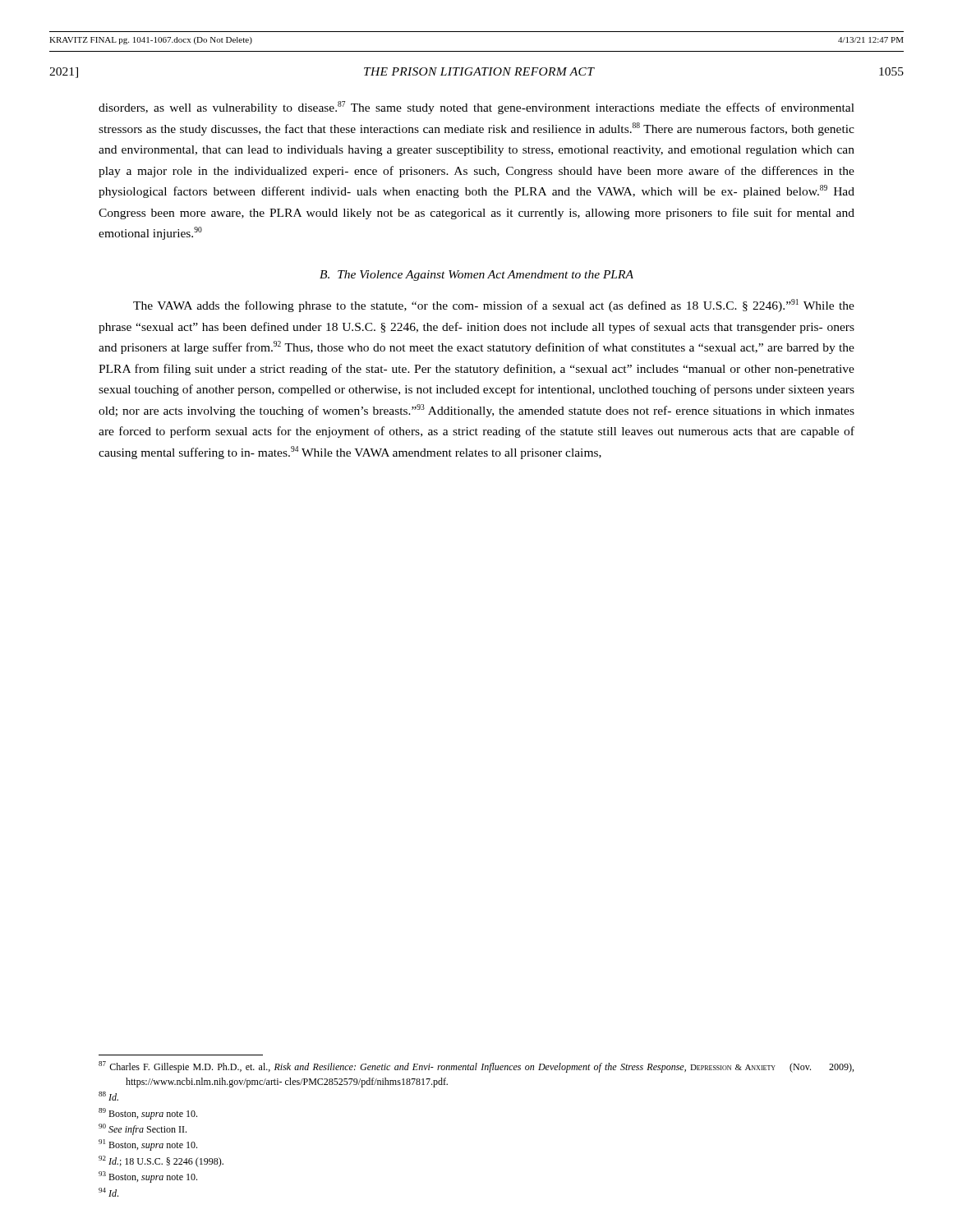Point to the text starting "91 Boston, supra note 10."
953x1232 pixels.
pyautogui.click(x=148, y=1145)
